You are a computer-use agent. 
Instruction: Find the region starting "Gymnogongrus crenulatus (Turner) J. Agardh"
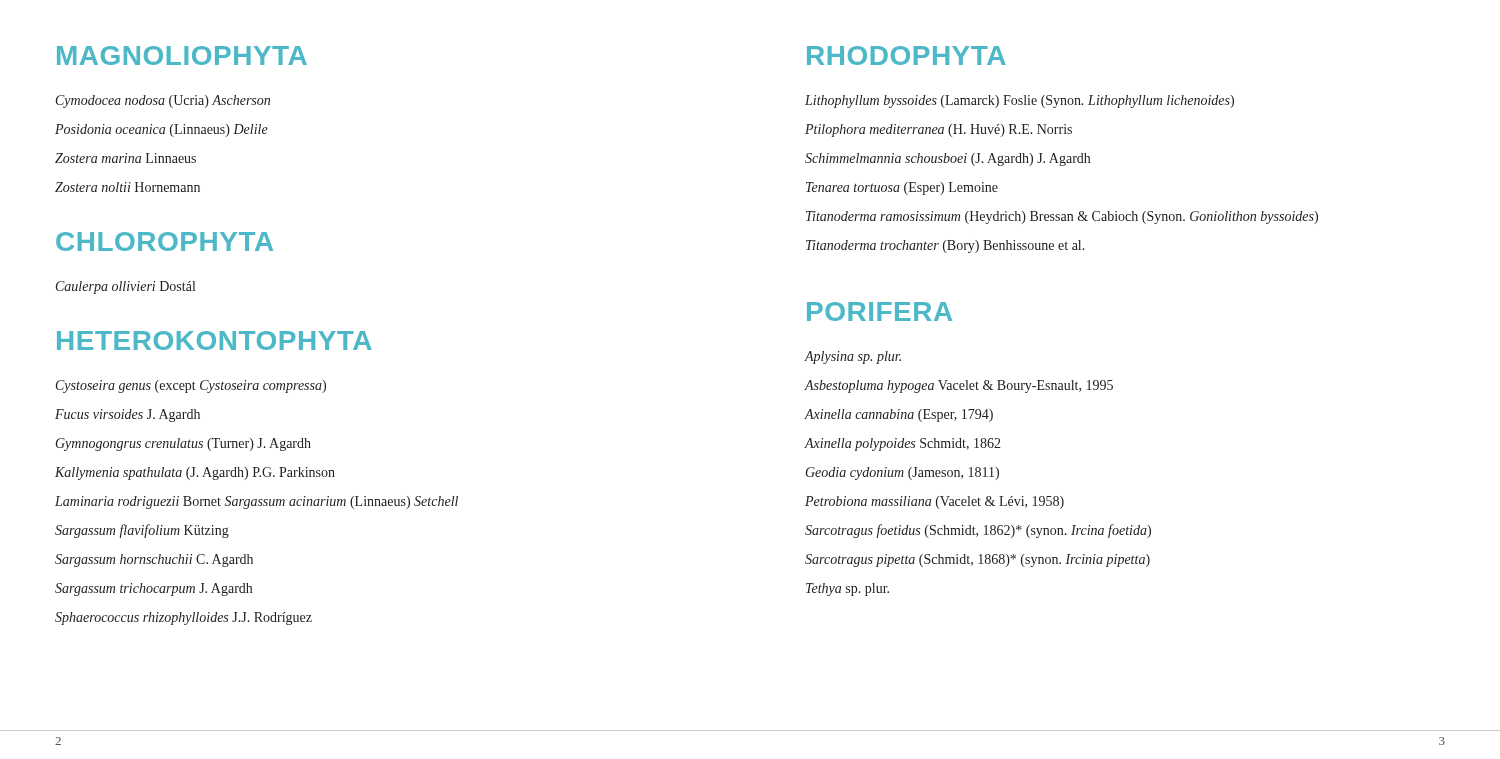[183, 443]
